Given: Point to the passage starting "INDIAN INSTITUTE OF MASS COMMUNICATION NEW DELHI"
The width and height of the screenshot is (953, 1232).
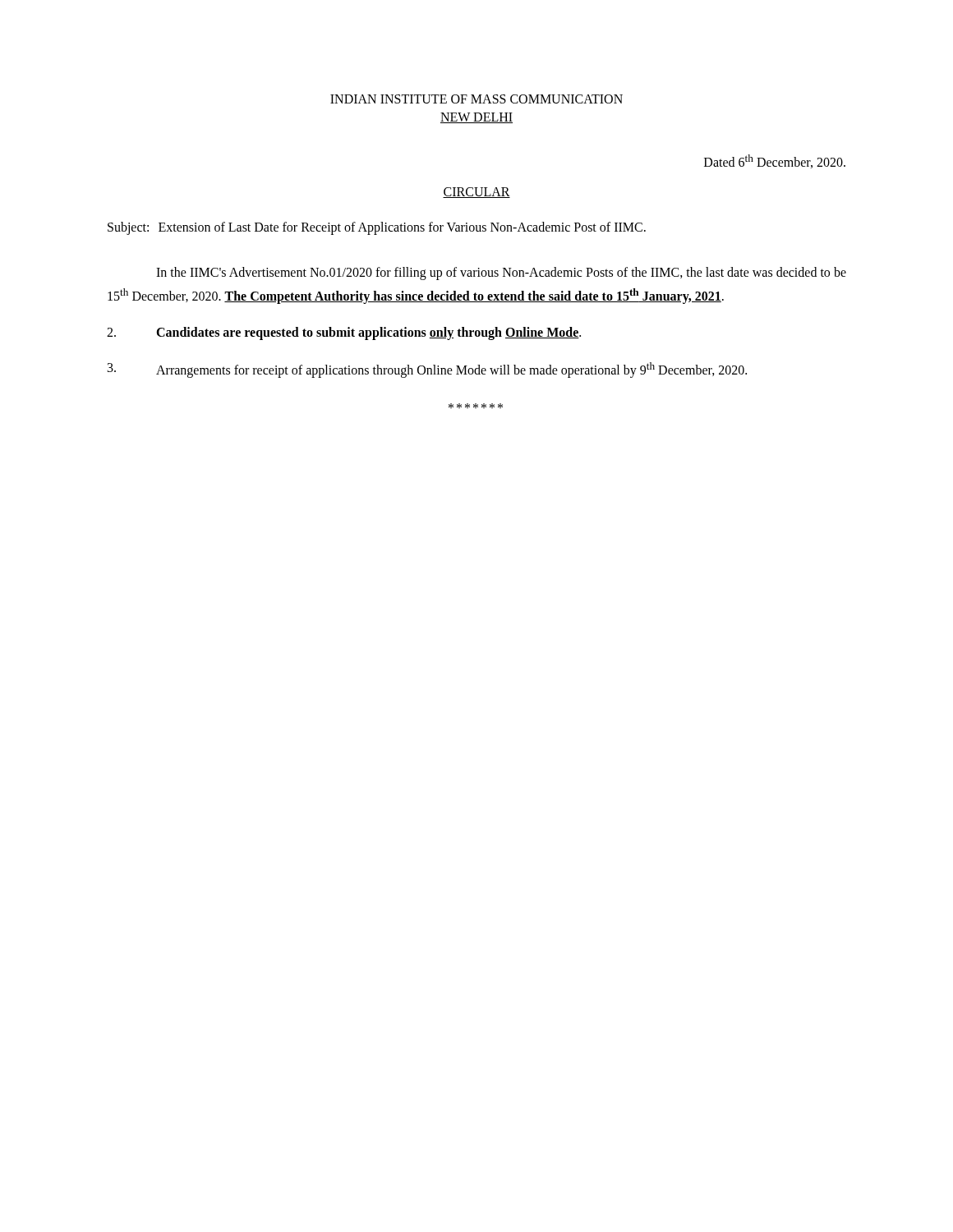Looking at the screenshot, I should (x=476, y=109).
